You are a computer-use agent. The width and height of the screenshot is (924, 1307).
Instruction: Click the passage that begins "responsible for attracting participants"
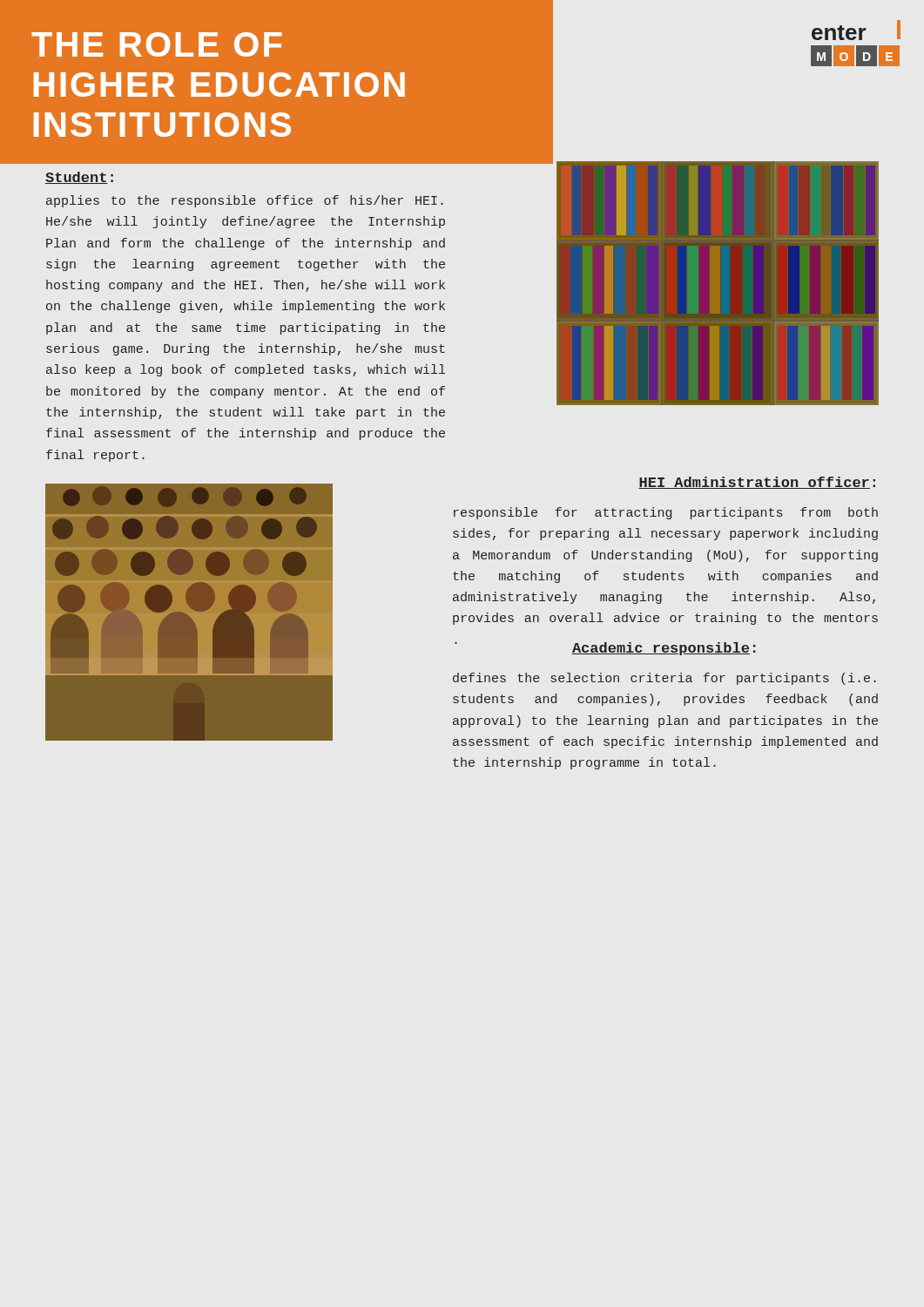point(665,577)
